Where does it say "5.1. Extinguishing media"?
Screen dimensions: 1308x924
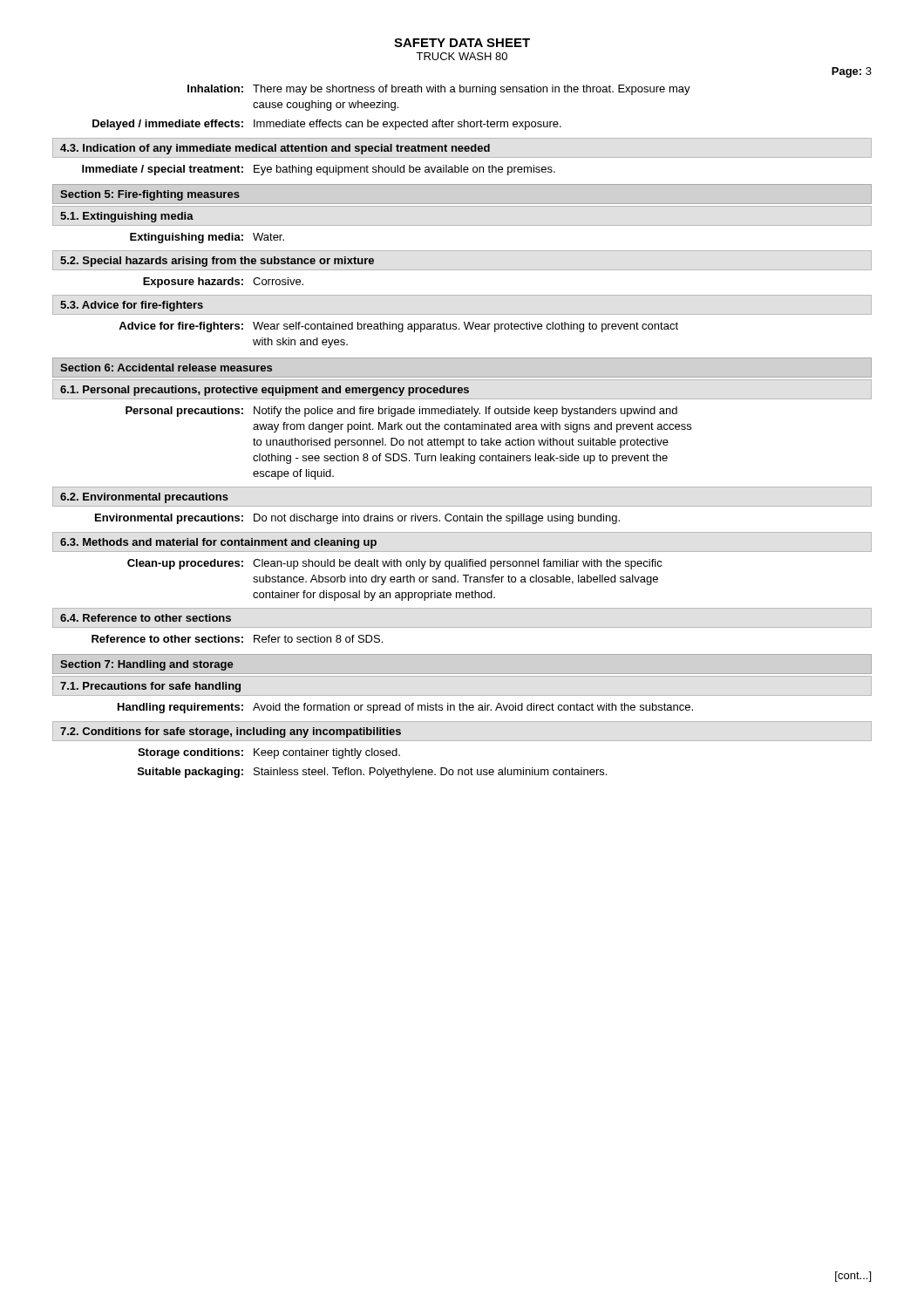127,216
